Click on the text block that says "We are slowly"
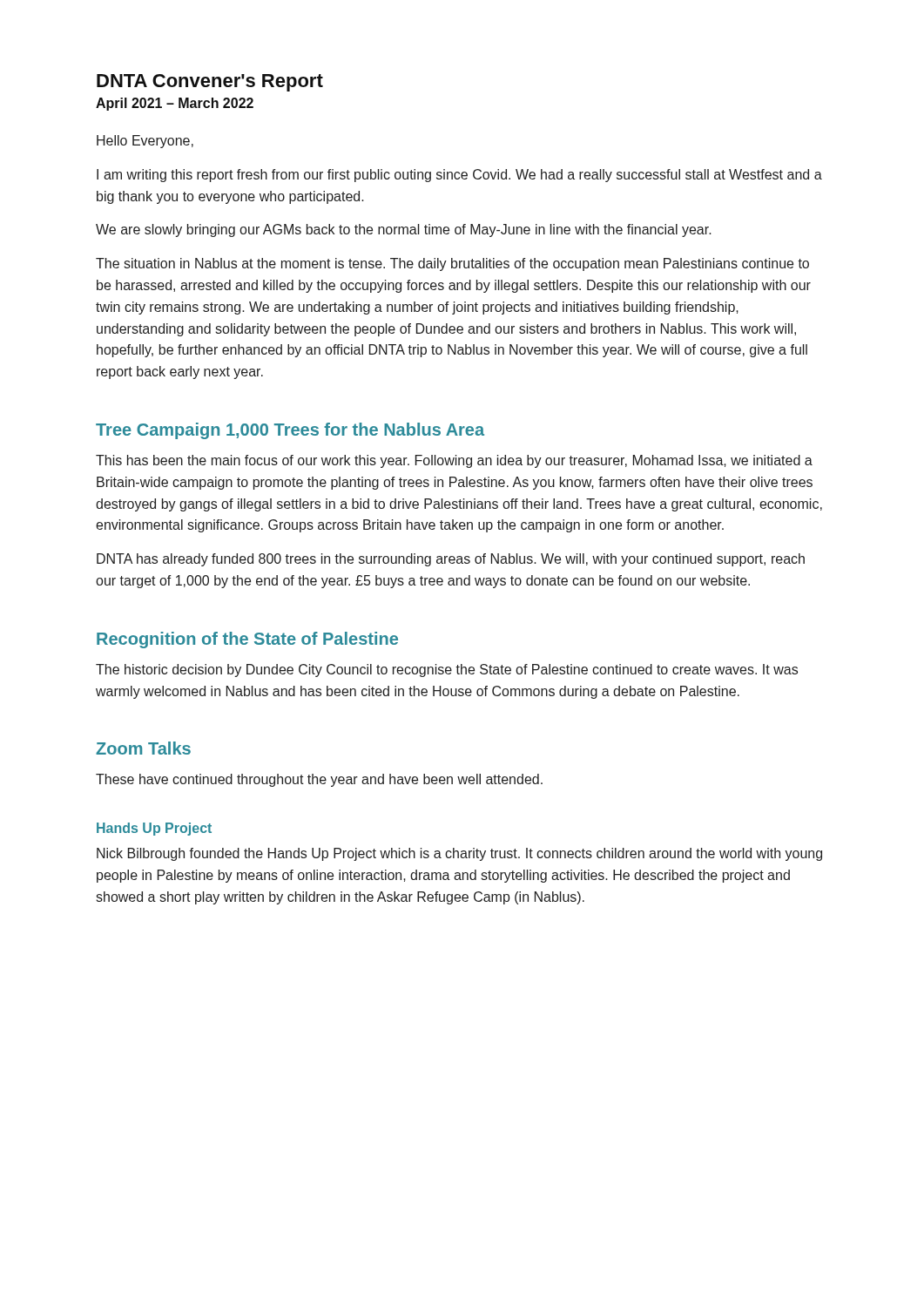 click(x=462, y=231)
